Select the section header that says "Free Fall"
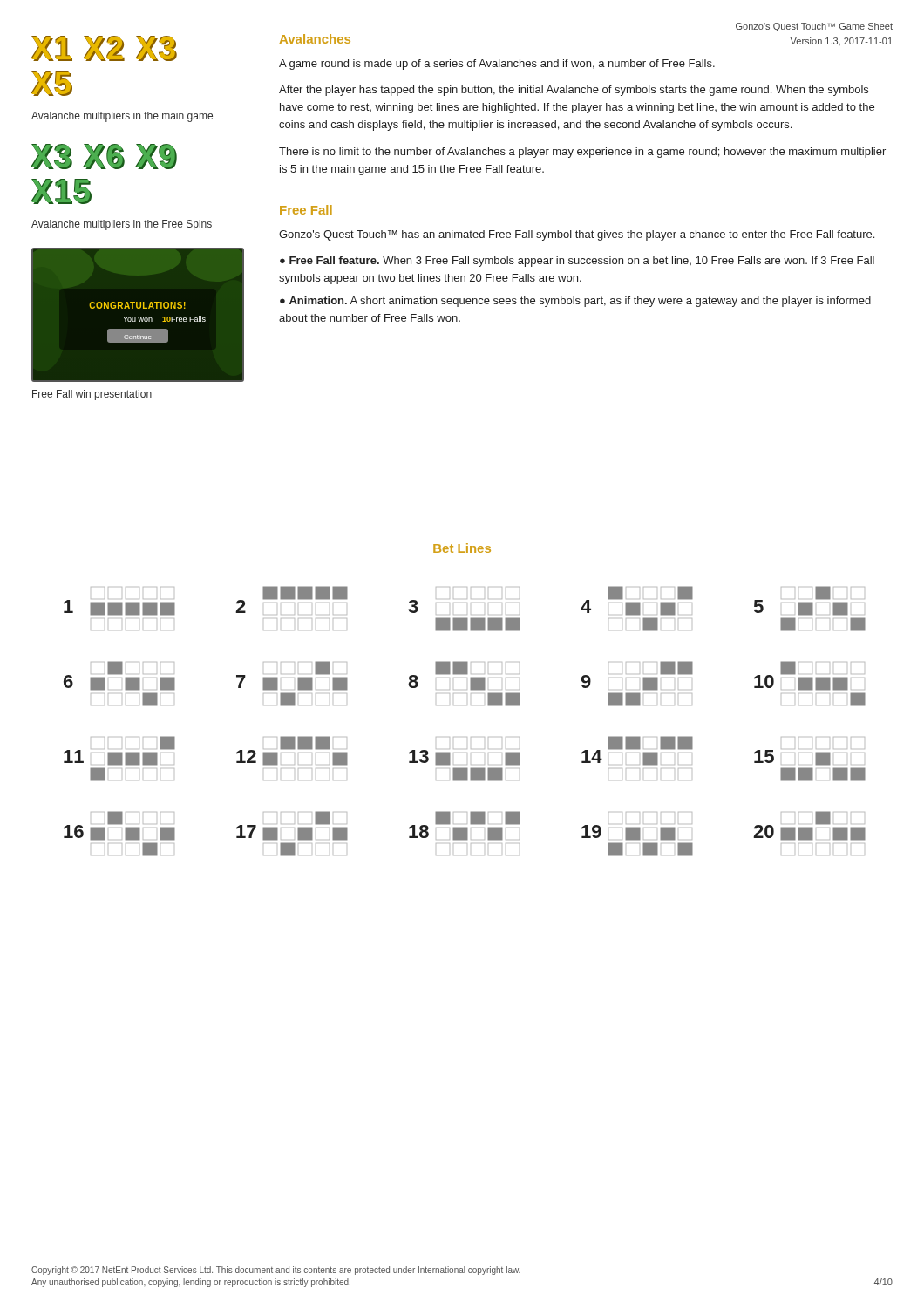The image size is (924, 1308). click(x=306, y=210)
